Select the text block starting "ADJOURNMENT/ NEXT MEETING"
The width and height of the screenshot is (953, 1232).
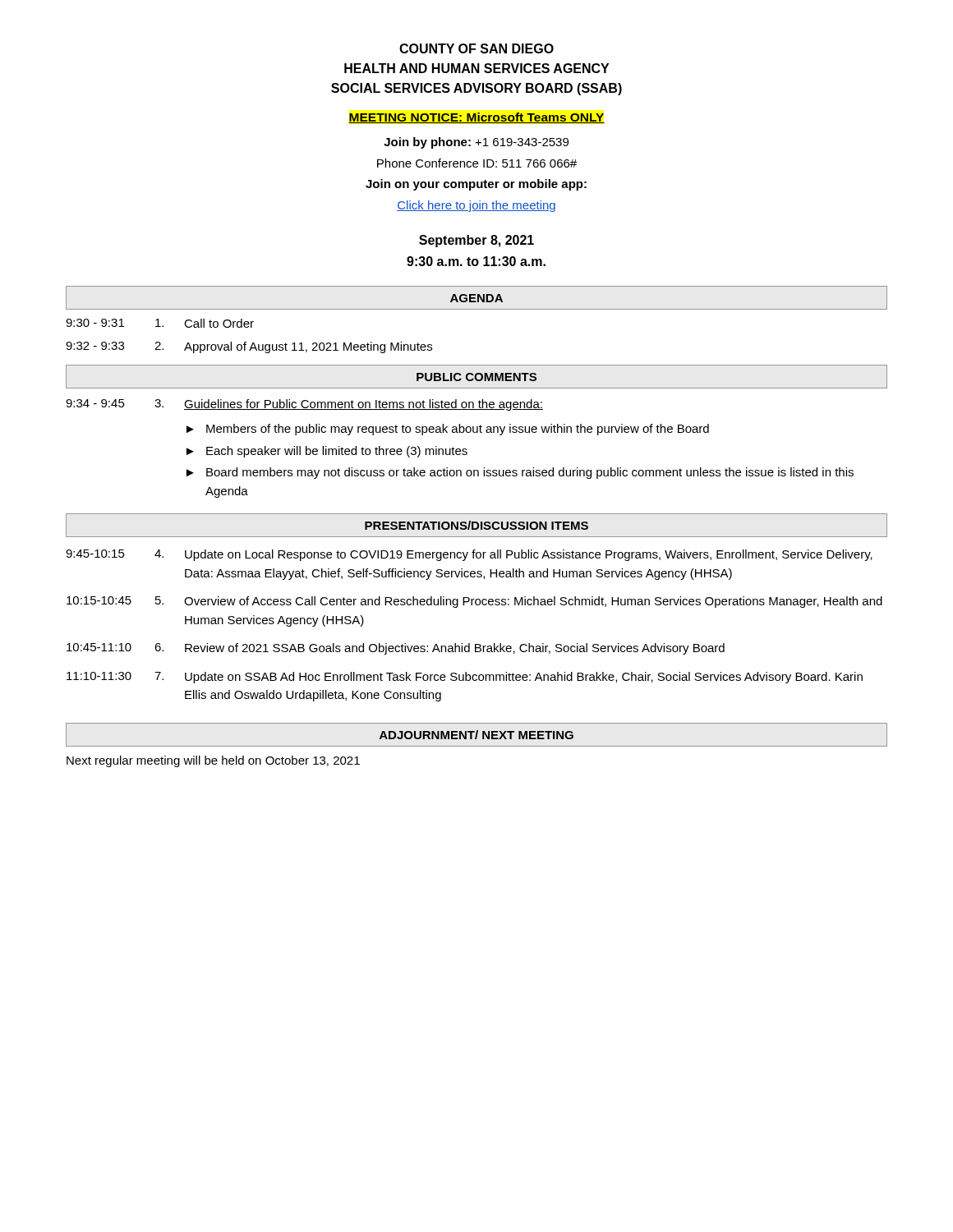(476, 734)
